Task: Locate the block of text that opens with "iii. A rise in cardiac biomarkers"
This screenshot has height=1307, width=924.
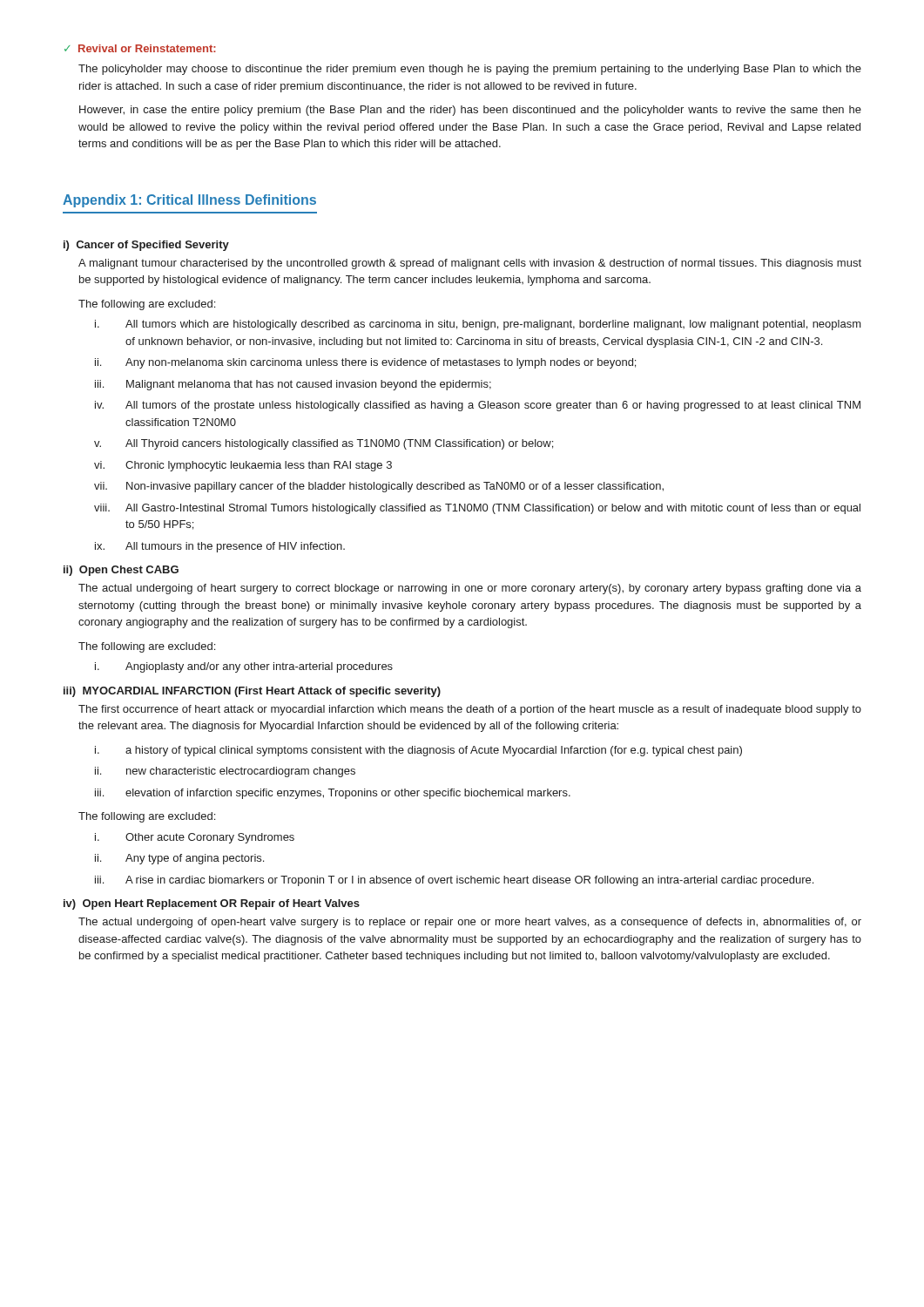Action: coord(478,879)
